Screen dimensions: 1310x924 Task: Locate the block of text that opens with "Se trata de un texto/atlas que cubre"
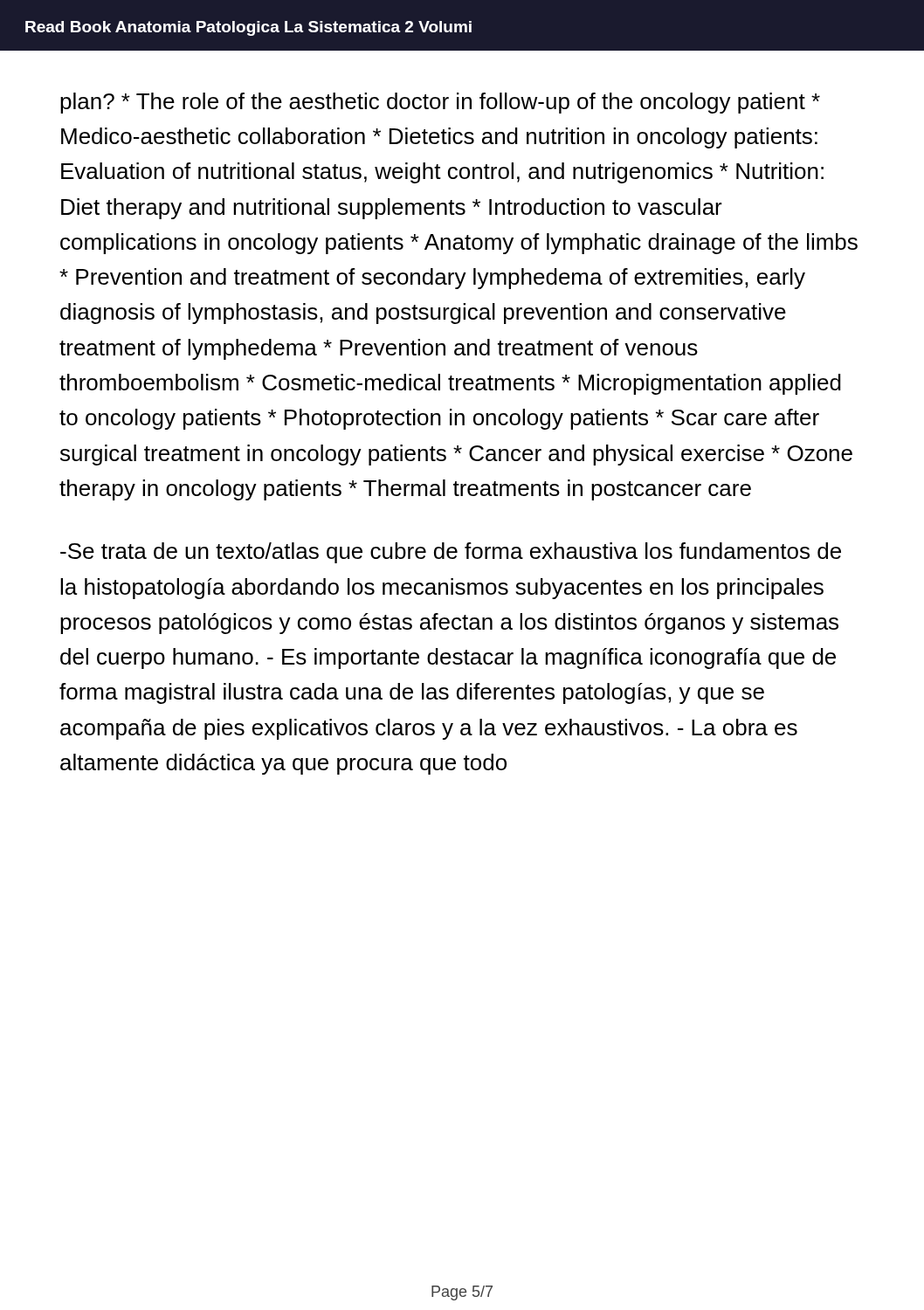point(451,657)
